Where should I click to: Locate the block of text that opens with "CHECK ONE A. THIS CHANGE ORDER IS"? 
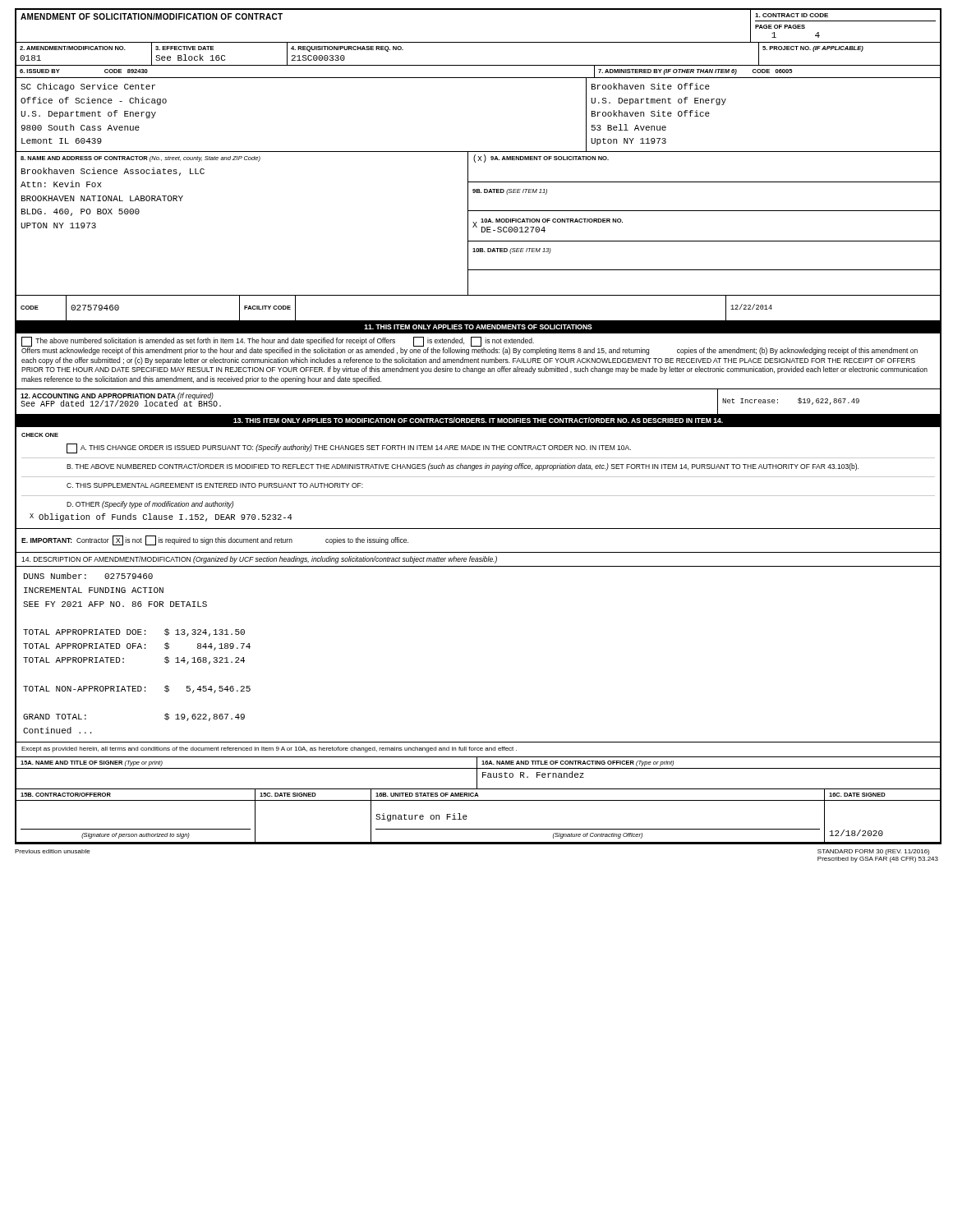coord(478,478)
